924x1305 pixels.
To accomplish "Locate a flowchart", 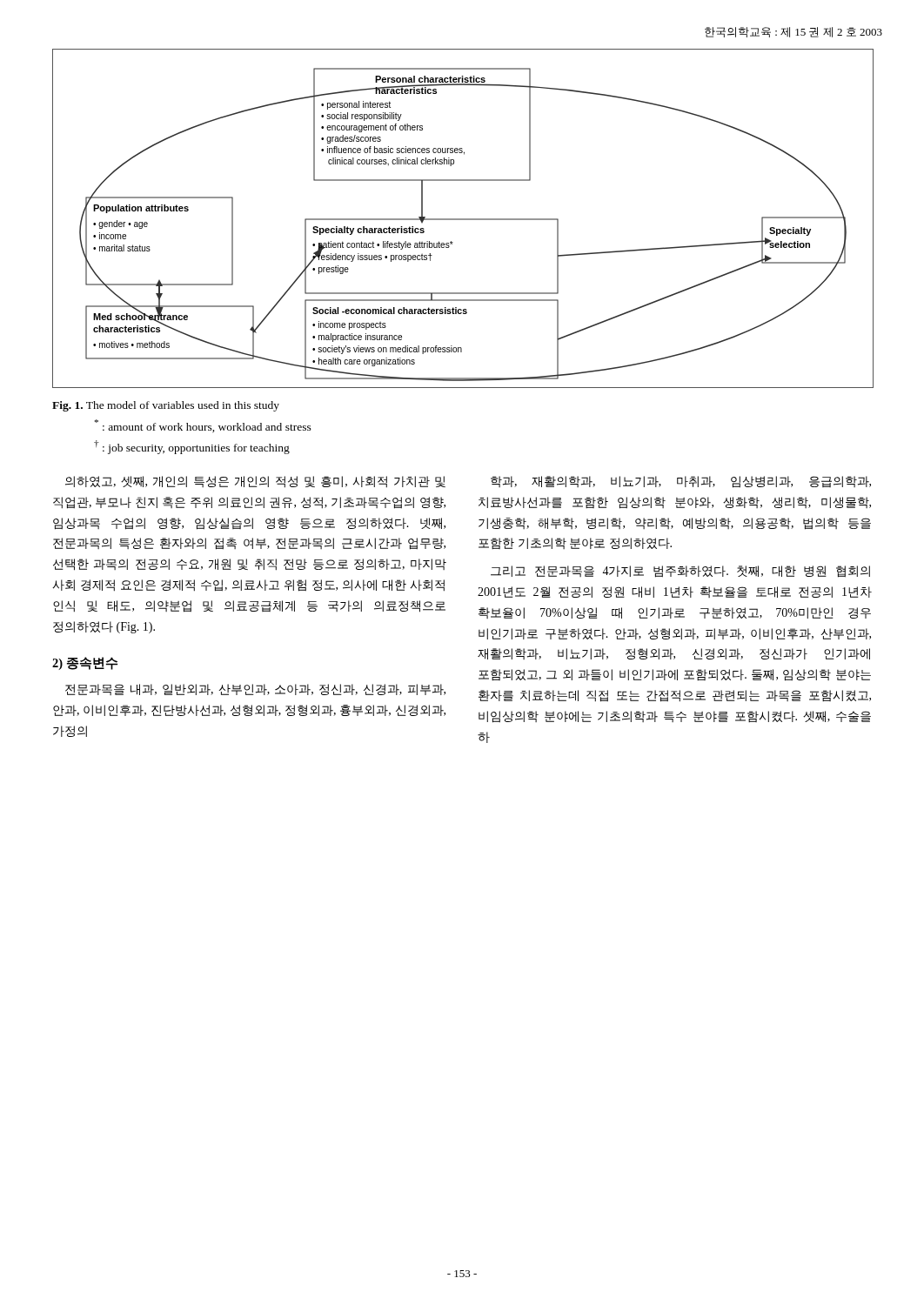I will click(463, 218).
